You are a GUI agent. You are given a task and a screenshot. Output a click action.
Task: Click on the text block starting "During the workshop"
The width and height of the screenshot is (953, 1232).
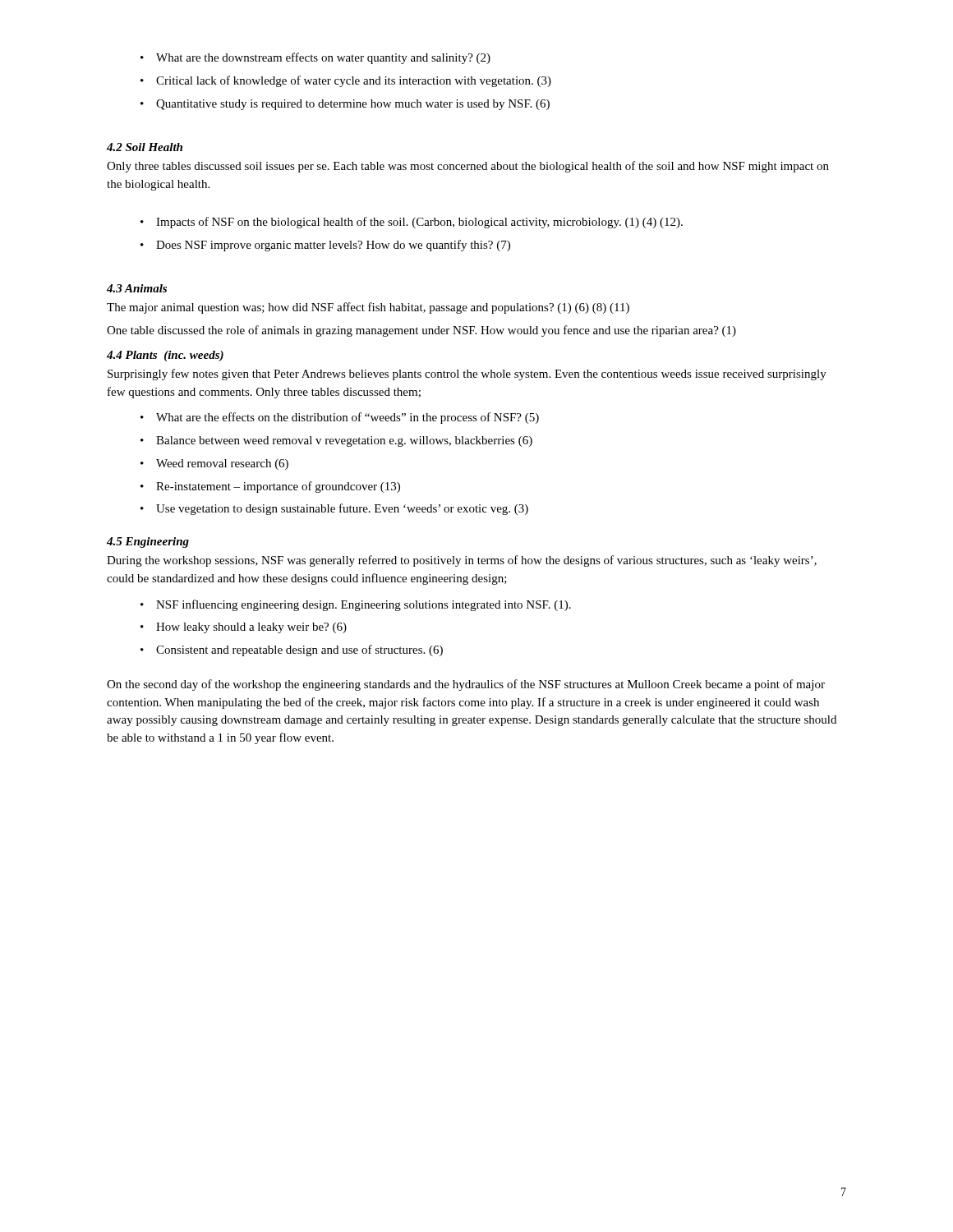pos(476,570)
